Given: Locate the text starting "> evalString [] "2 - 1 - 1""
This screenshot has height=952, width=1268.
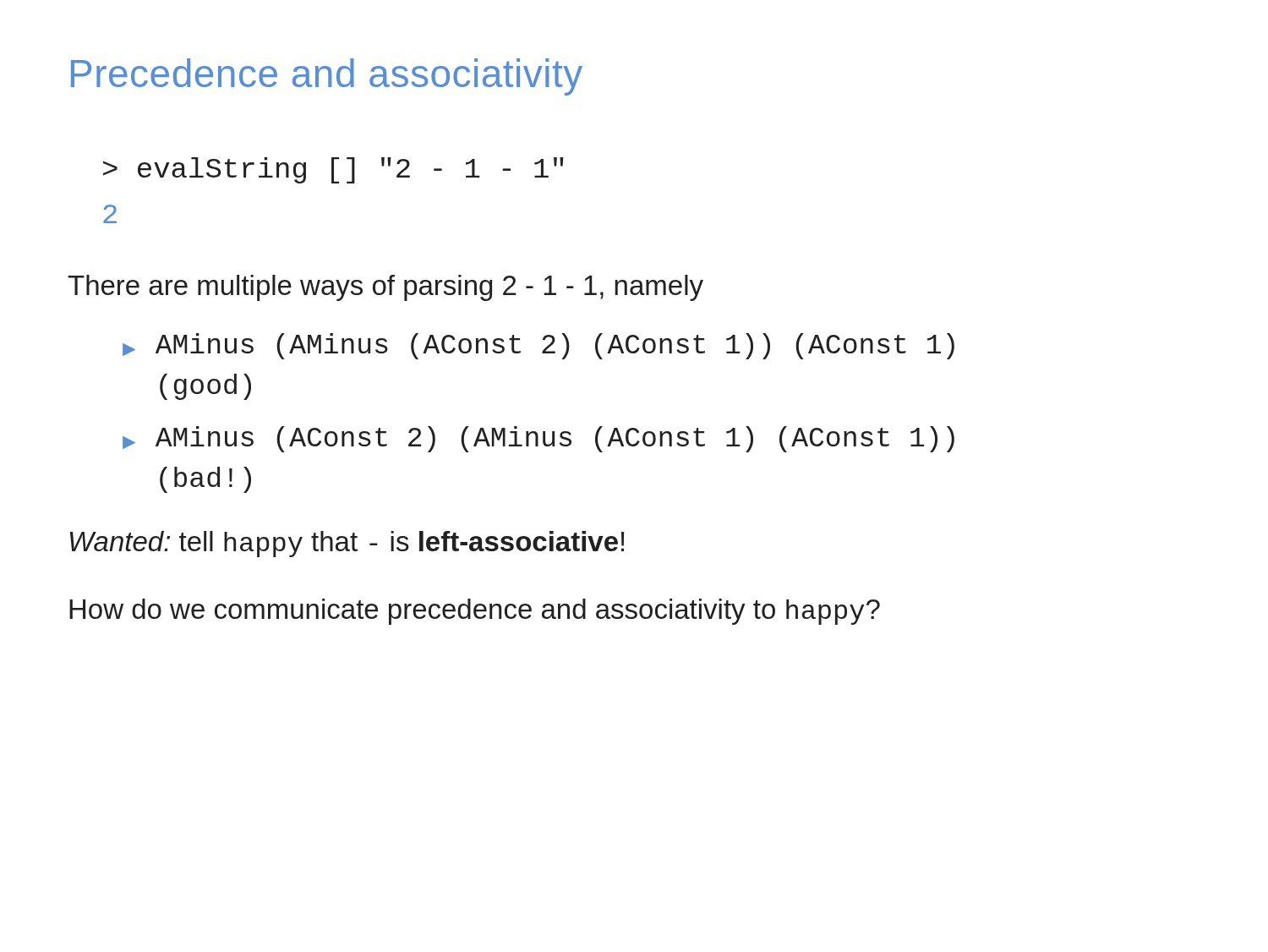Looking at the screenshot, I should click(334, 193).
